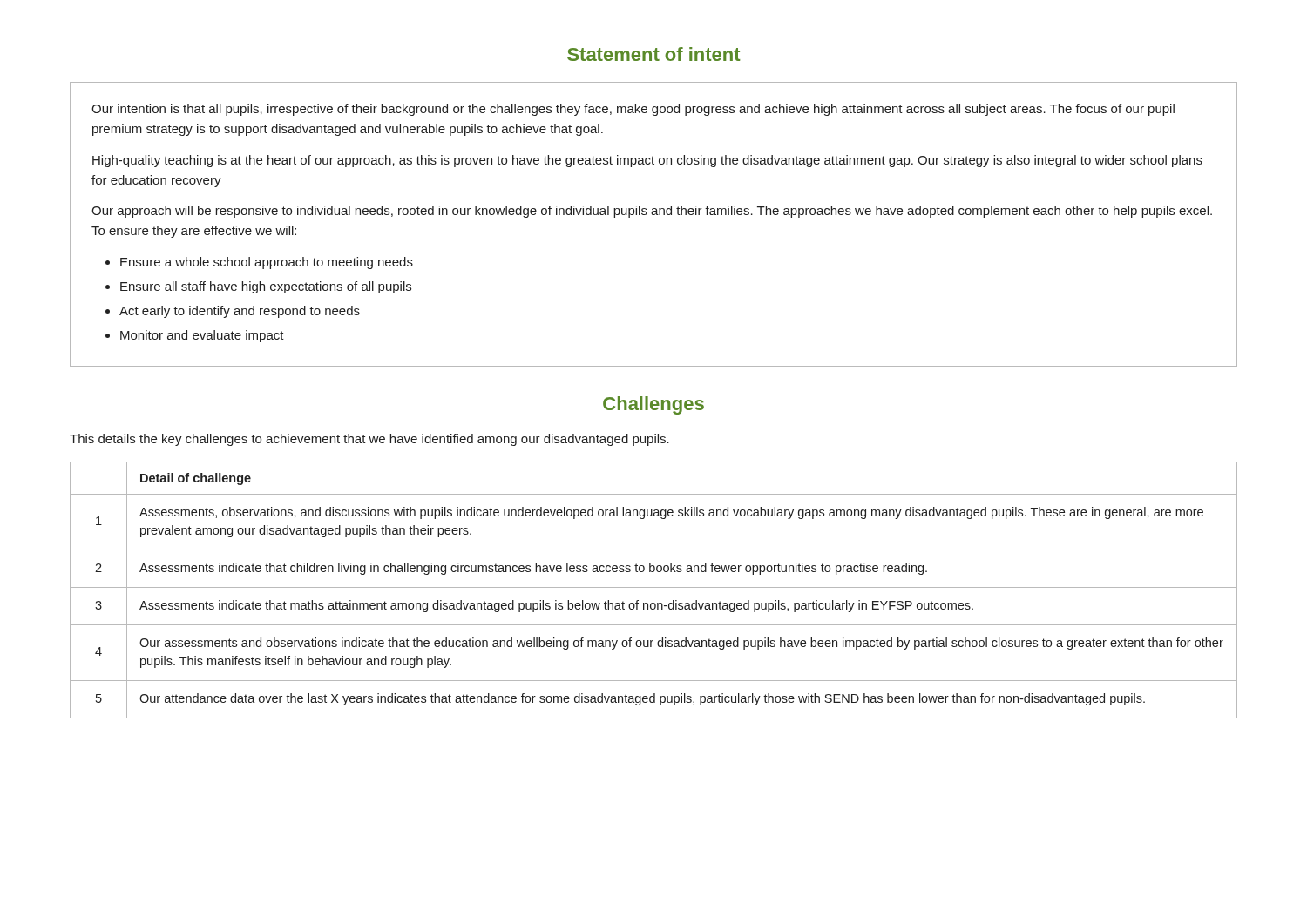This screenshot has height=924, width=1307.
Task: Select the text block that reads "Our intention is"
Action: tap(654, 222)
